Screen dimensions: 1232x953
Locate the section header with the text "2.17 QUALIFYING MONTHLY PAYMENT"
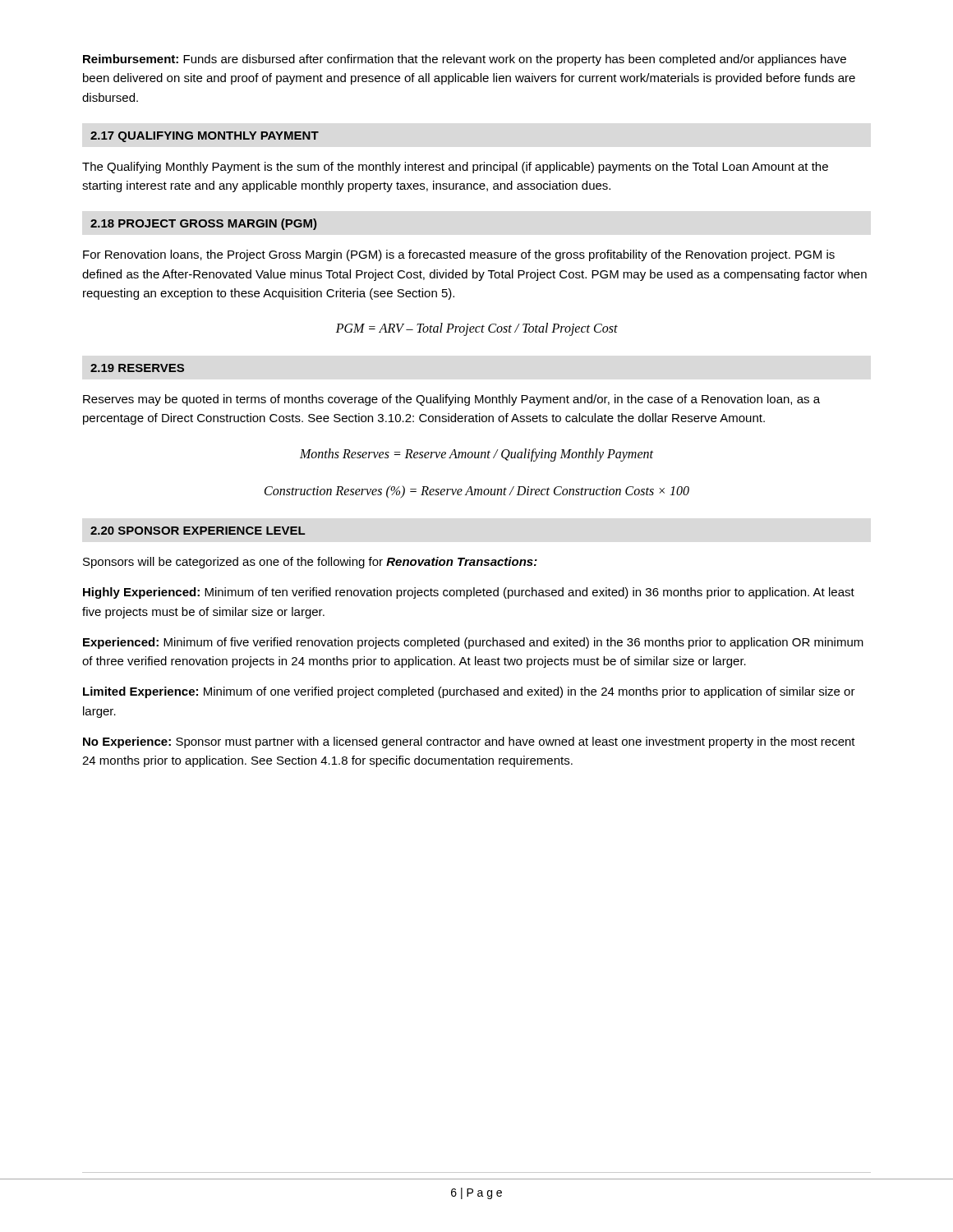[x=204, y=135]
